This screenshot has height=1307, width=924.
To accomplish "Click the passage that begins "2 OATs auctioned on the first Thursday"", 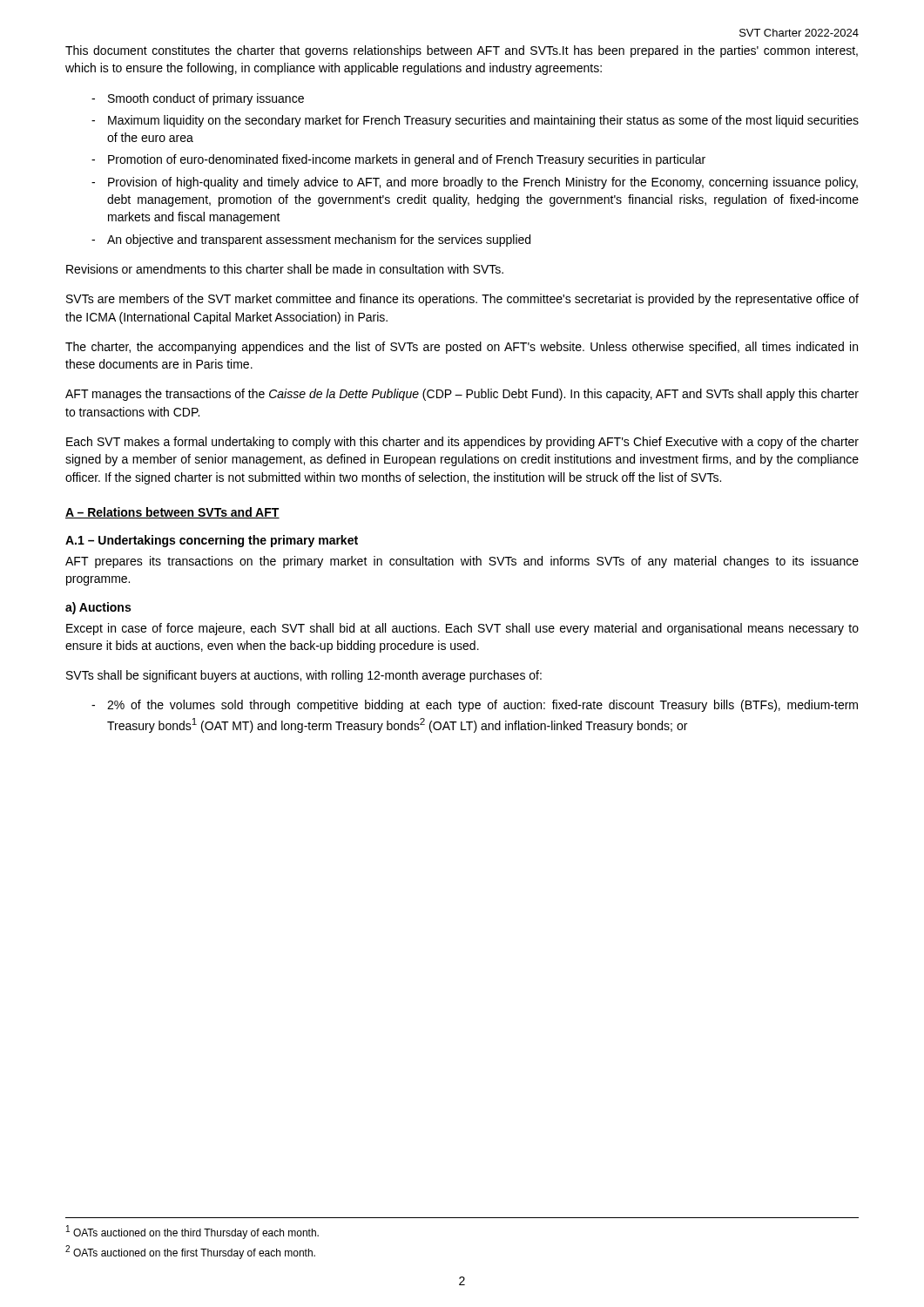I will click(x=191, y=1252).
